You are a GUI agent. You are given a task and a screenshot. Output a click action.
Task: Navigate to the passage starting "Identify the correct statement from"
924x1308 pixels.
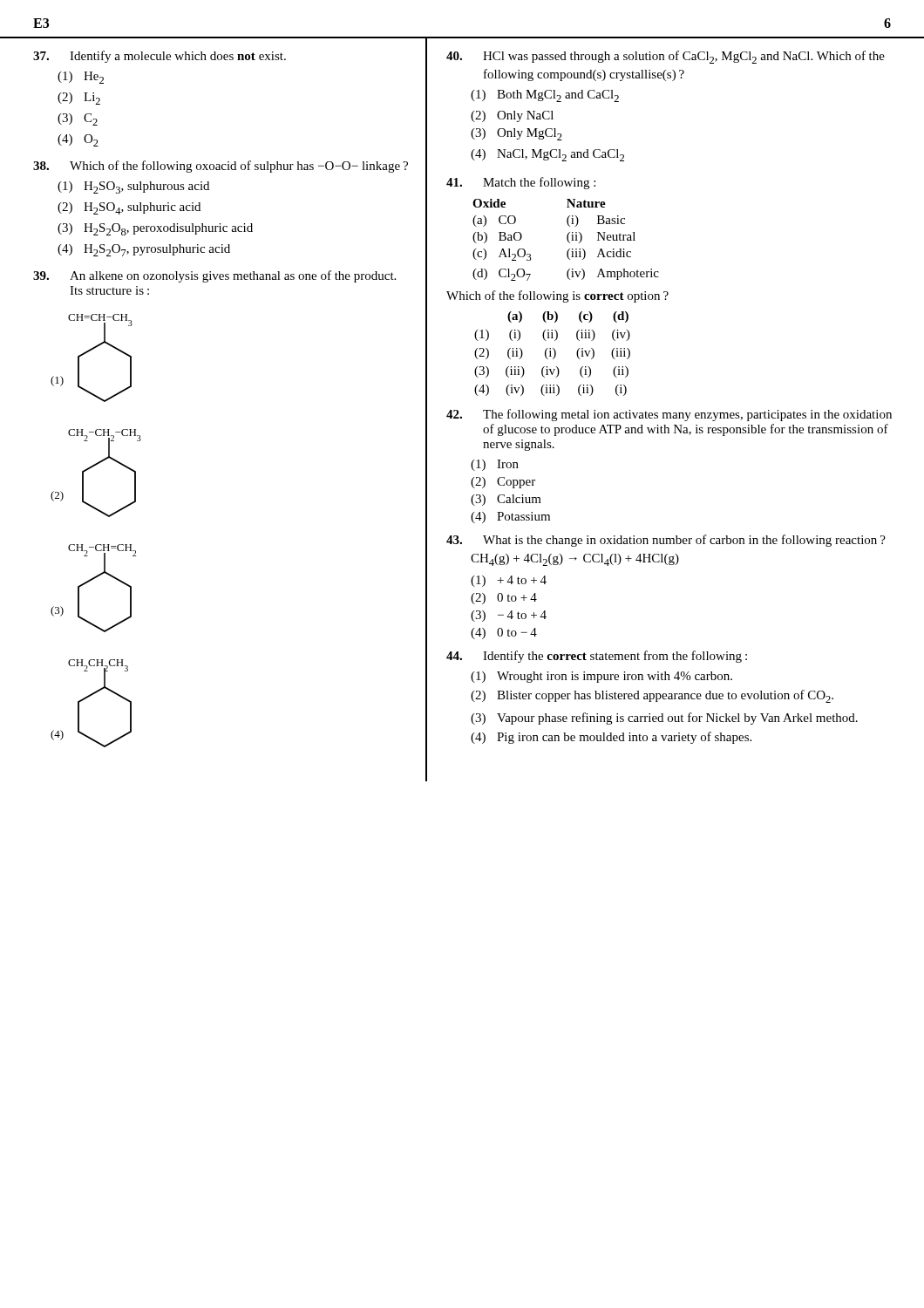[x=672, y=656]
